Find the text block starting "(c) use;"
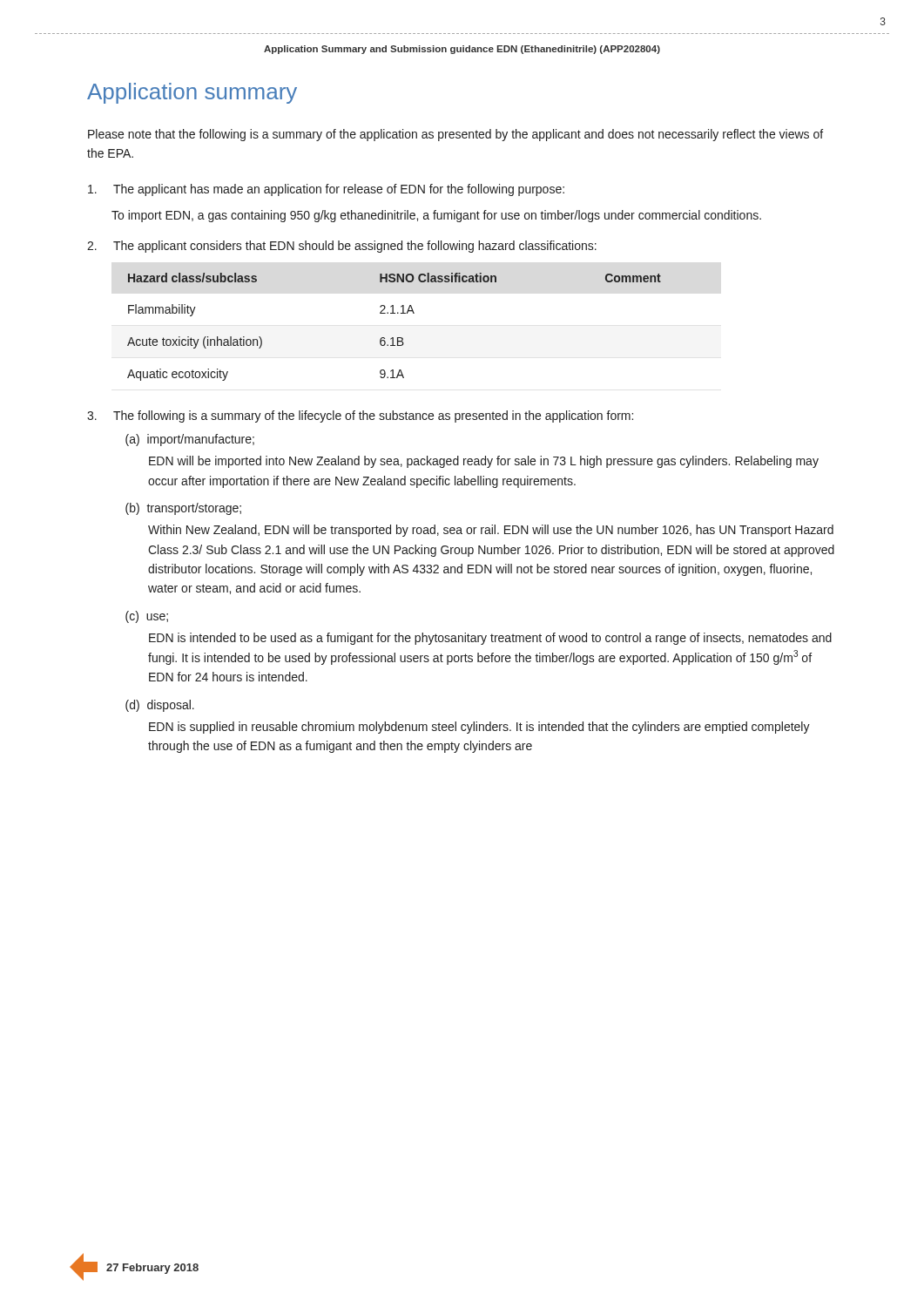The image size is (924, 1307). 140,616
